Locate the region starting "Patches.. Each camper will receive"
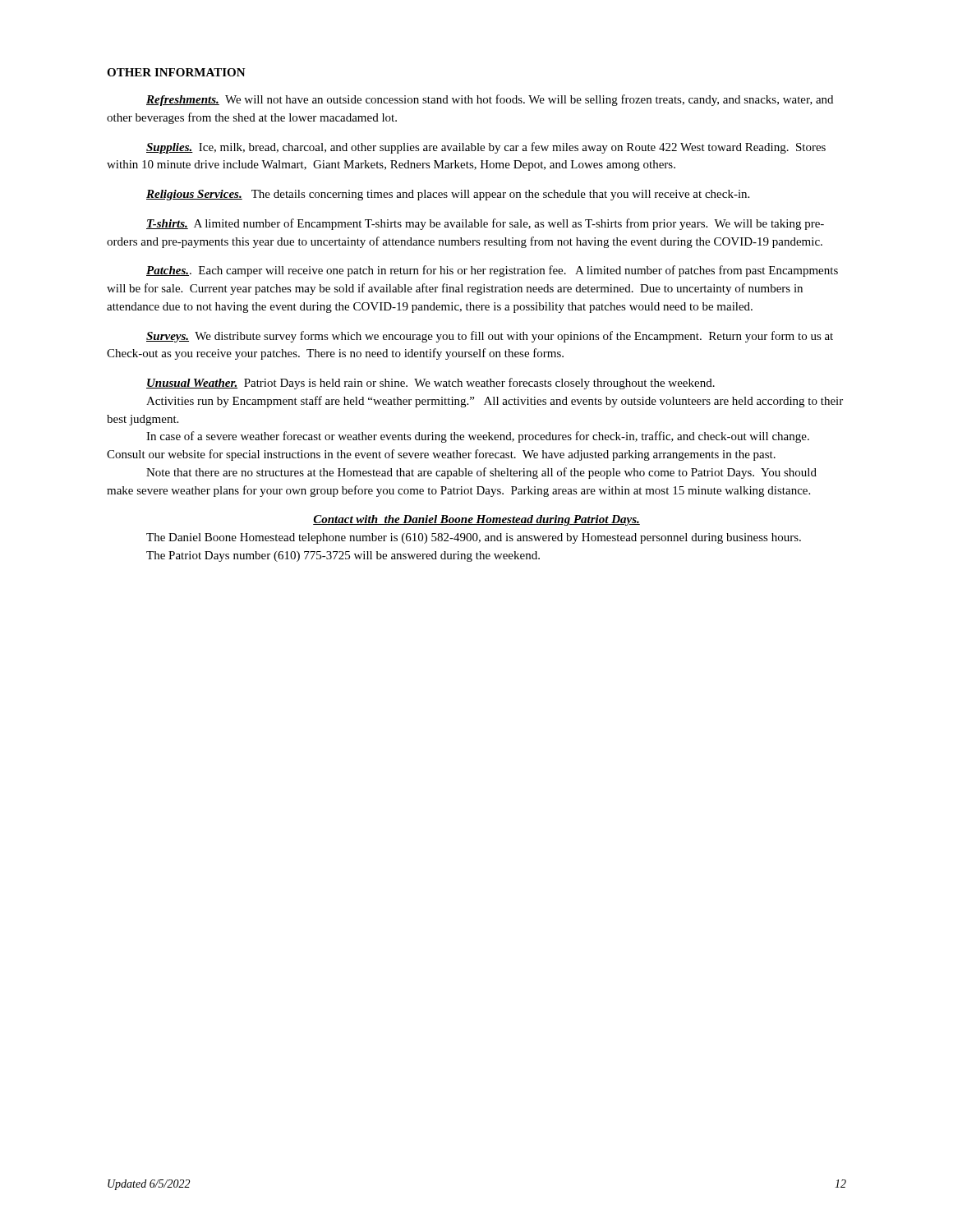 tap(472, 288)
